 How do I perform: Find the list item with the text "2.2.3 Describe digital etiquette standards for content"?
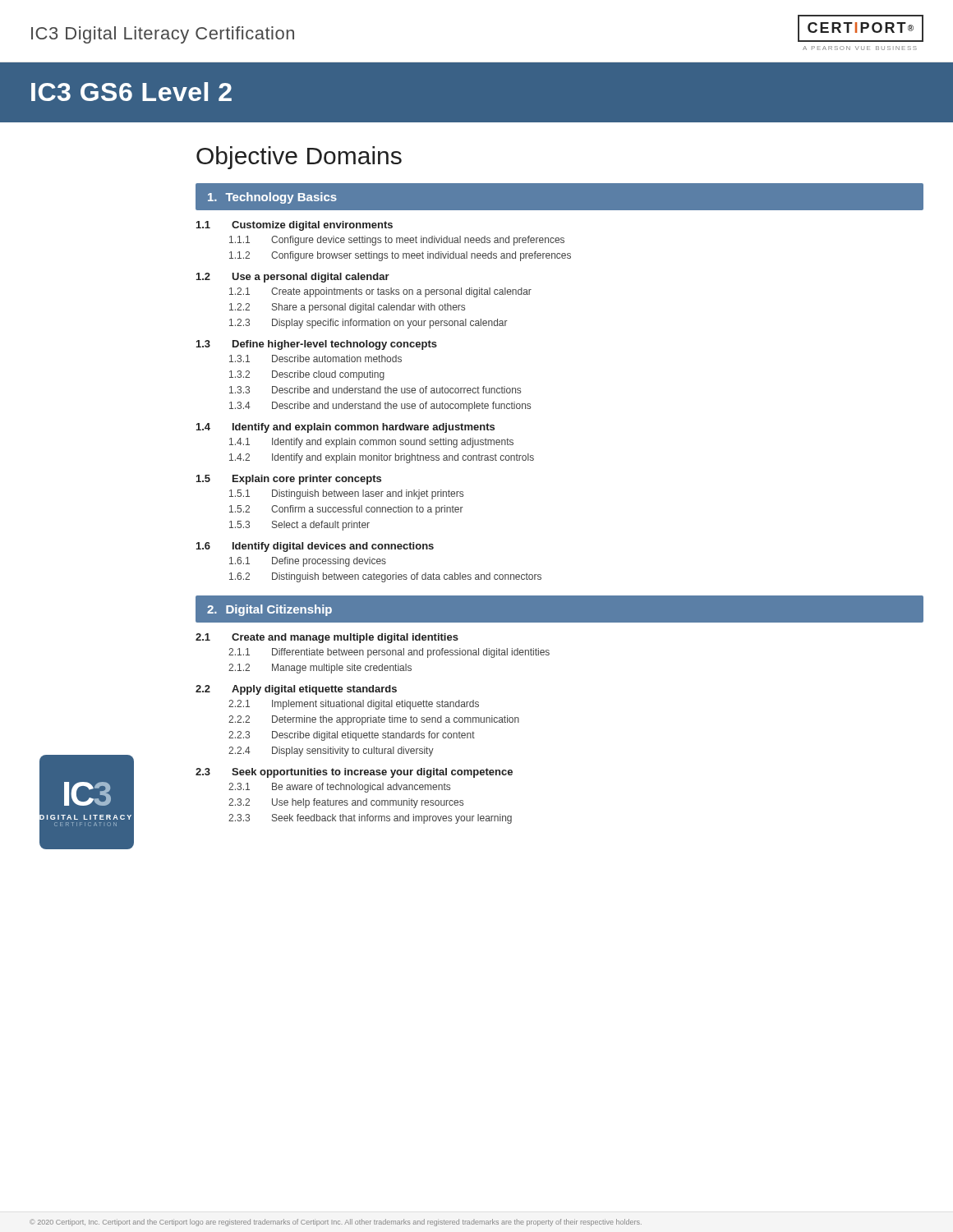pyautogui.click(x=351, y=735)
